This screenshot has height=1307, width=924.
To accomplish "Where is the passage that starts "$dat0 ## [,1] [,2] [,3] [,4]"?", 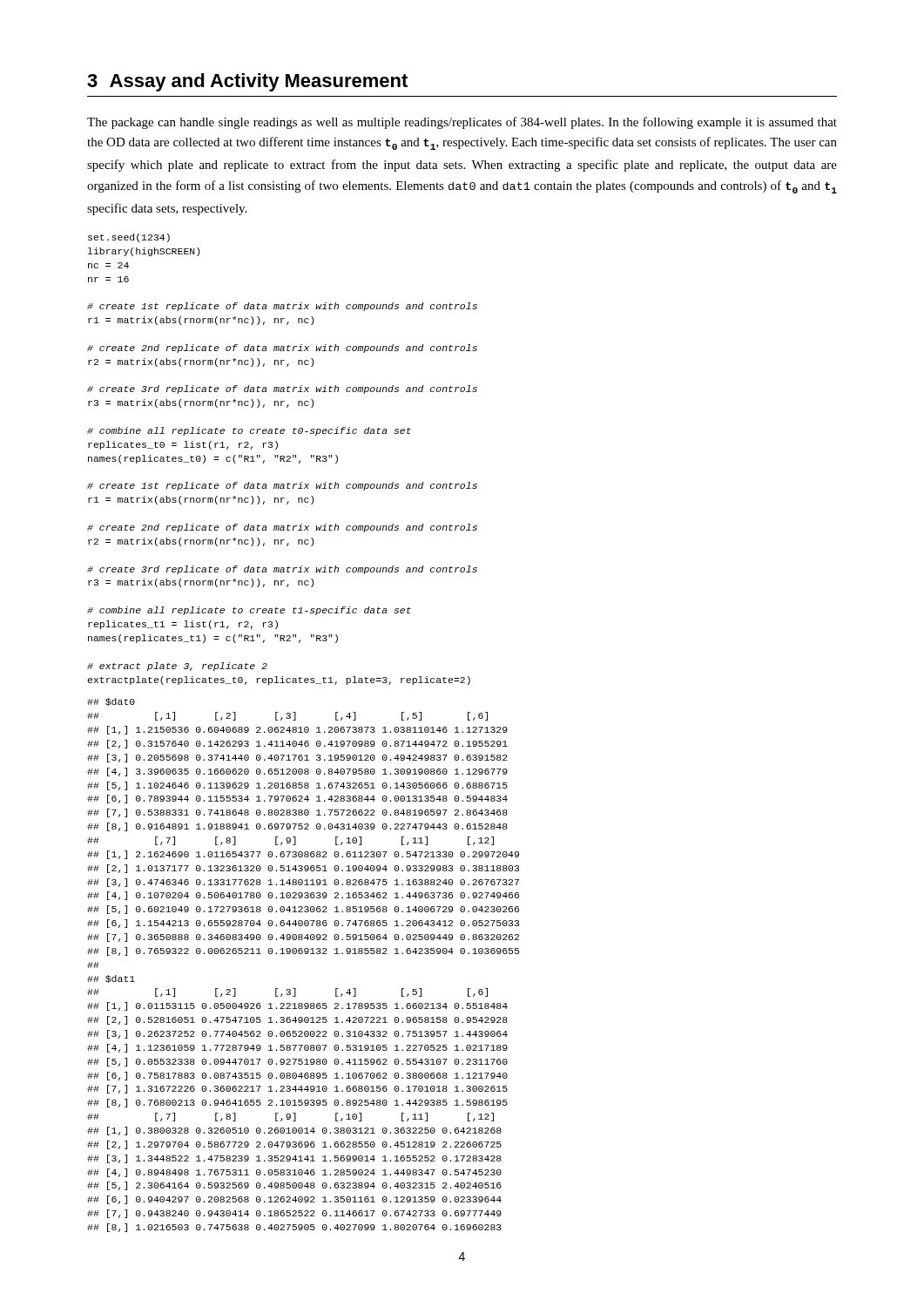I will [x=462, y=965].
